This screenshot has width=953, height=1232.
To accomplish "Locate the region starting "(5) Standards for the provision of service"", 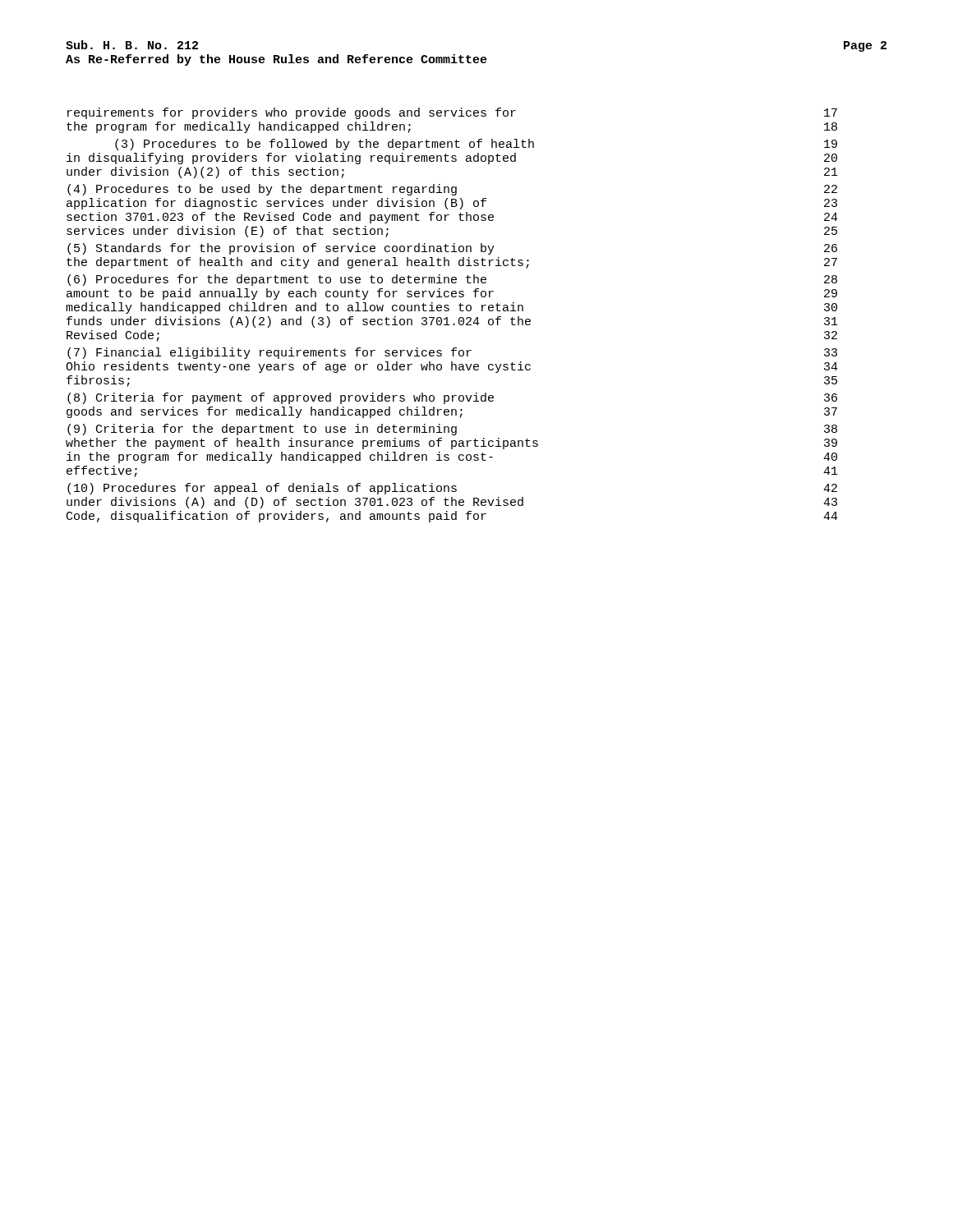I will pos(452,256).
